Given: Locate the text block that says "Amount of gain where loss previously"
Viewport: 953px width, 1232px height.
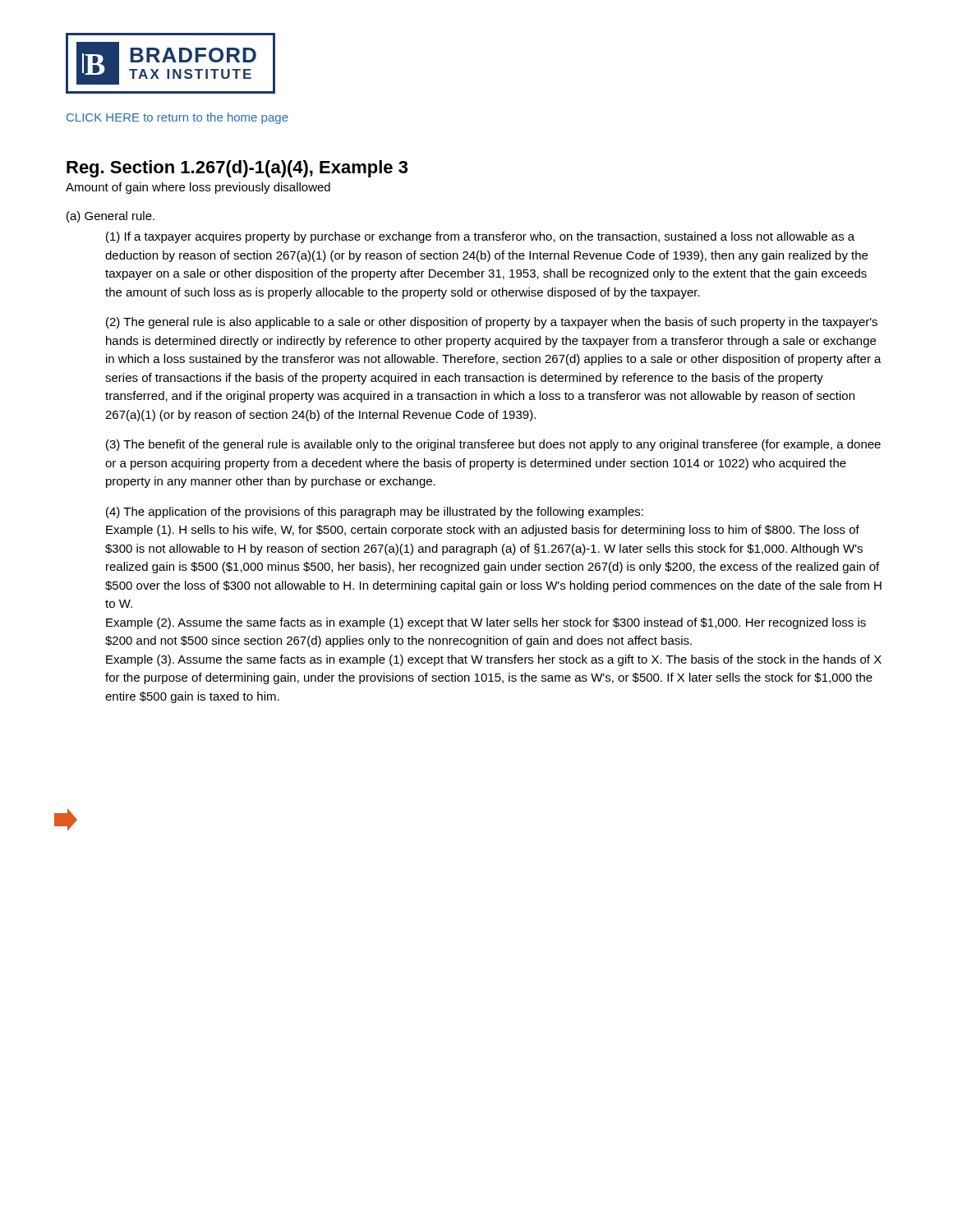Looking at the screenshot, I should coord(198,187).
